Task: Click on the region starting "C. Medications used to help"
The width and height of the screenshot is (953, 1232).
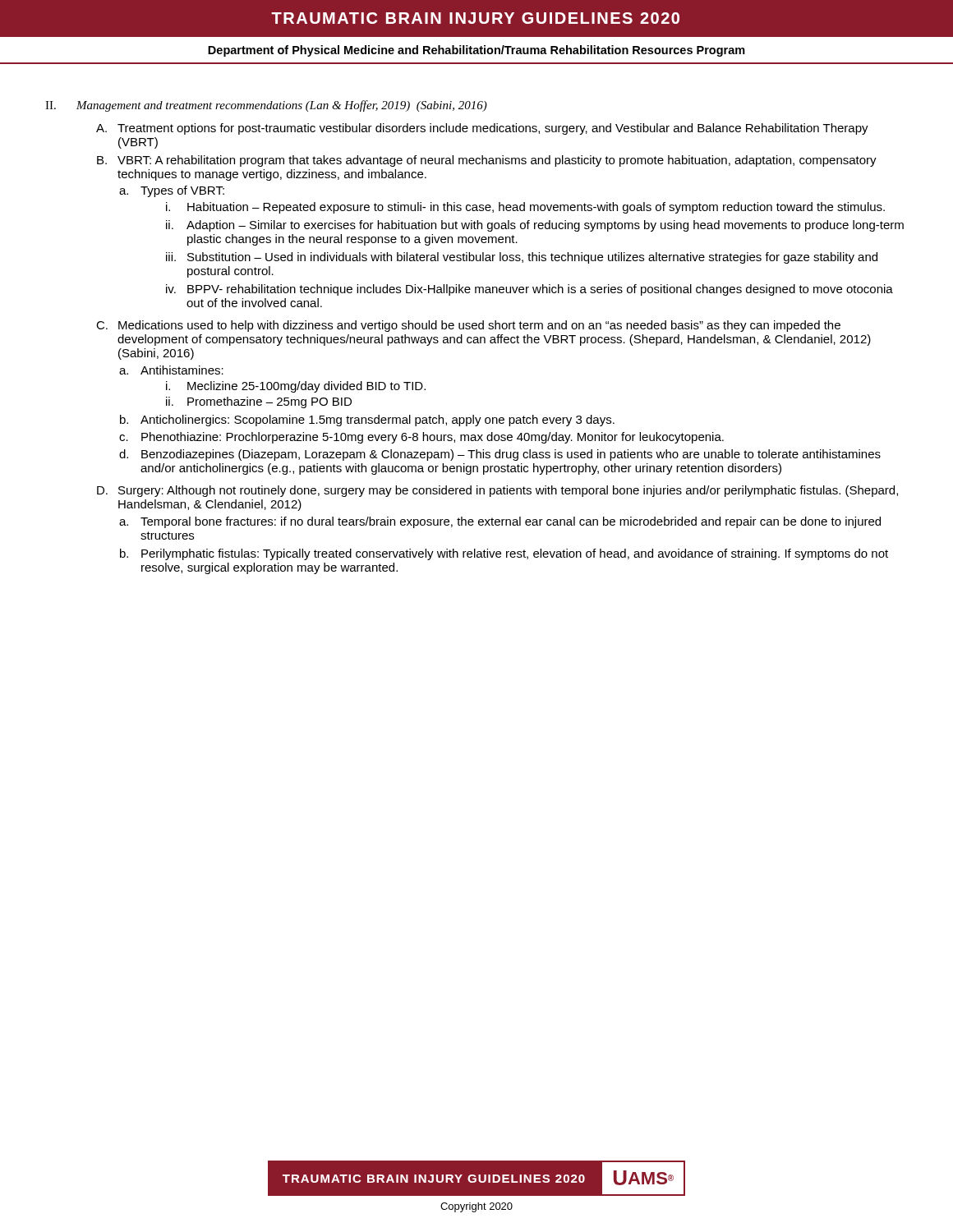Action: pos(502,339)
